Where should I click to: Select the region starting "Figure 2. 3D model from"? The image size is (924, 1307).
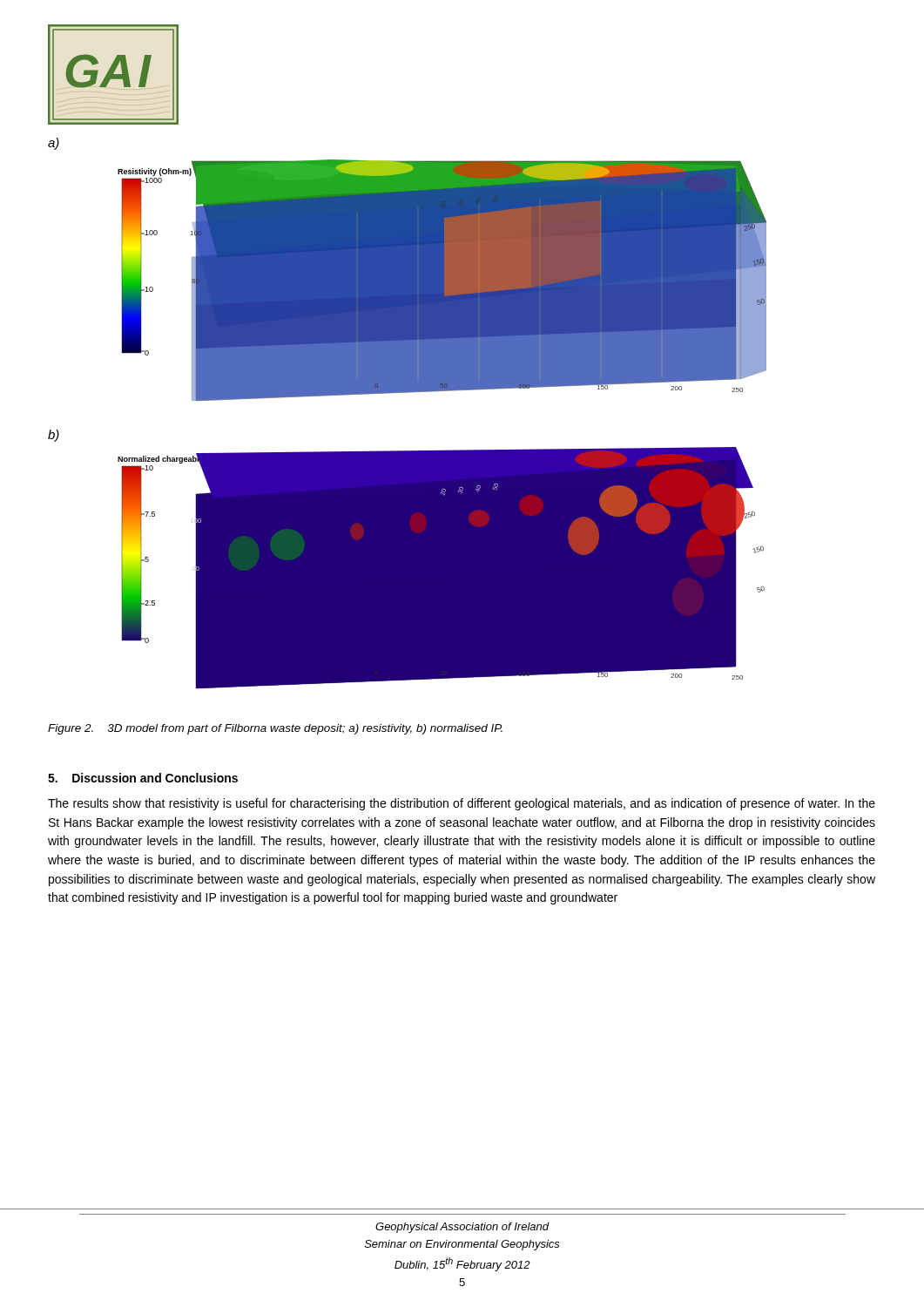276,728
